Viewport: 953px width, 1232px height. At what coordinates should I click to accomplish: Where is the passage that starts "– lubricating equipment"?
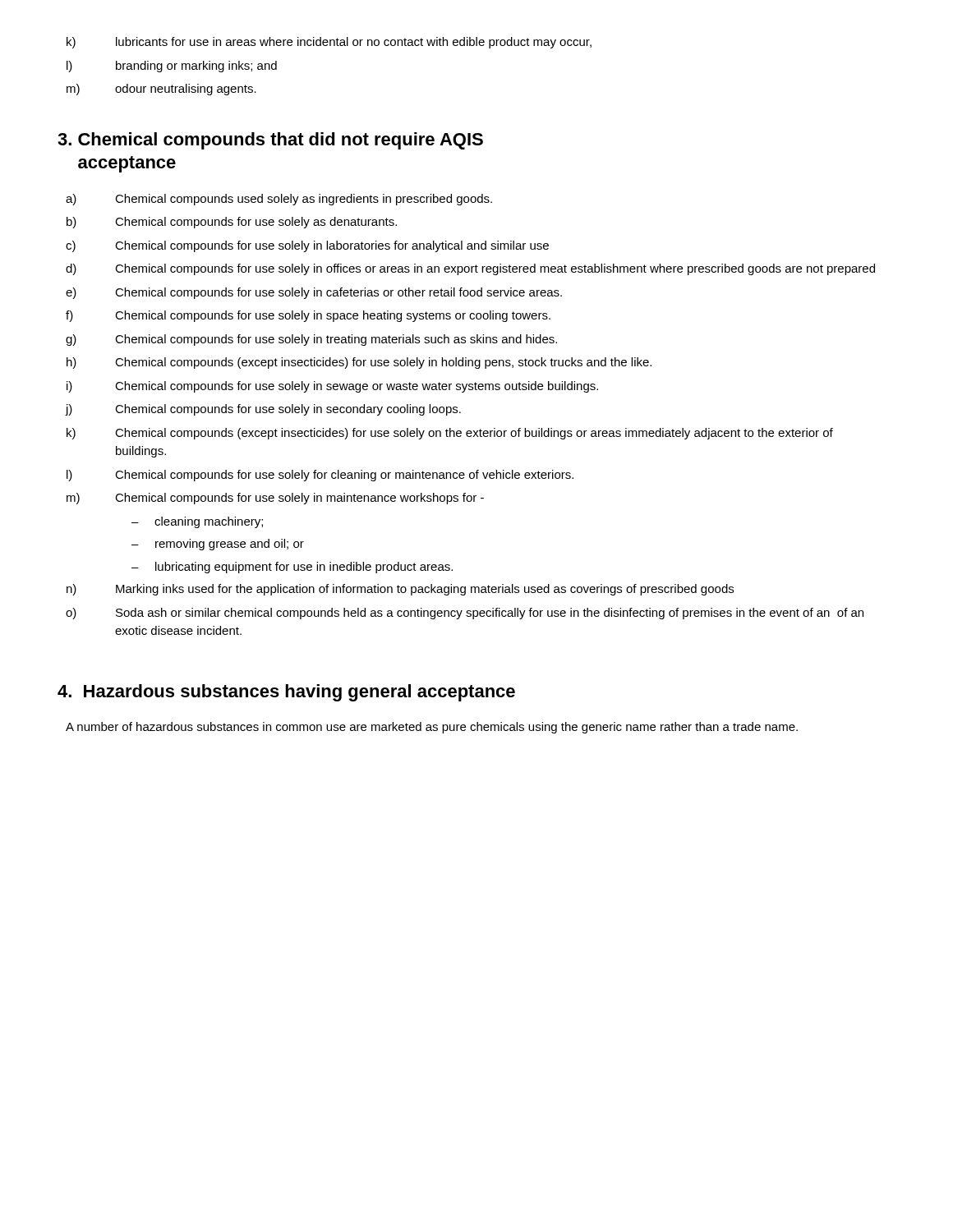(x=292, y=568)
